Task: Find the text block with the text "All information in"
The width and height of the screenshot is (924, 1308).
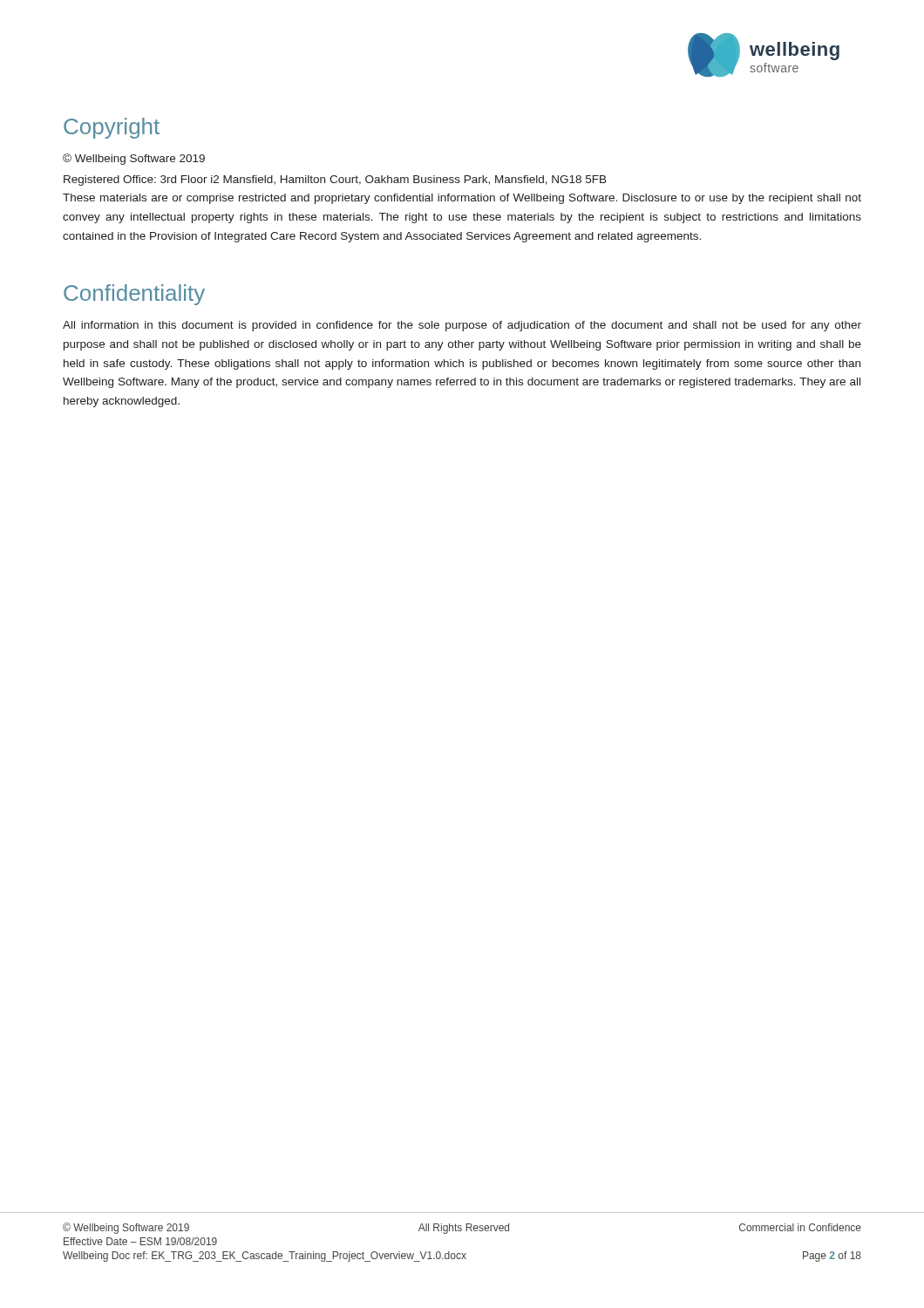Action: pos(462,363)
